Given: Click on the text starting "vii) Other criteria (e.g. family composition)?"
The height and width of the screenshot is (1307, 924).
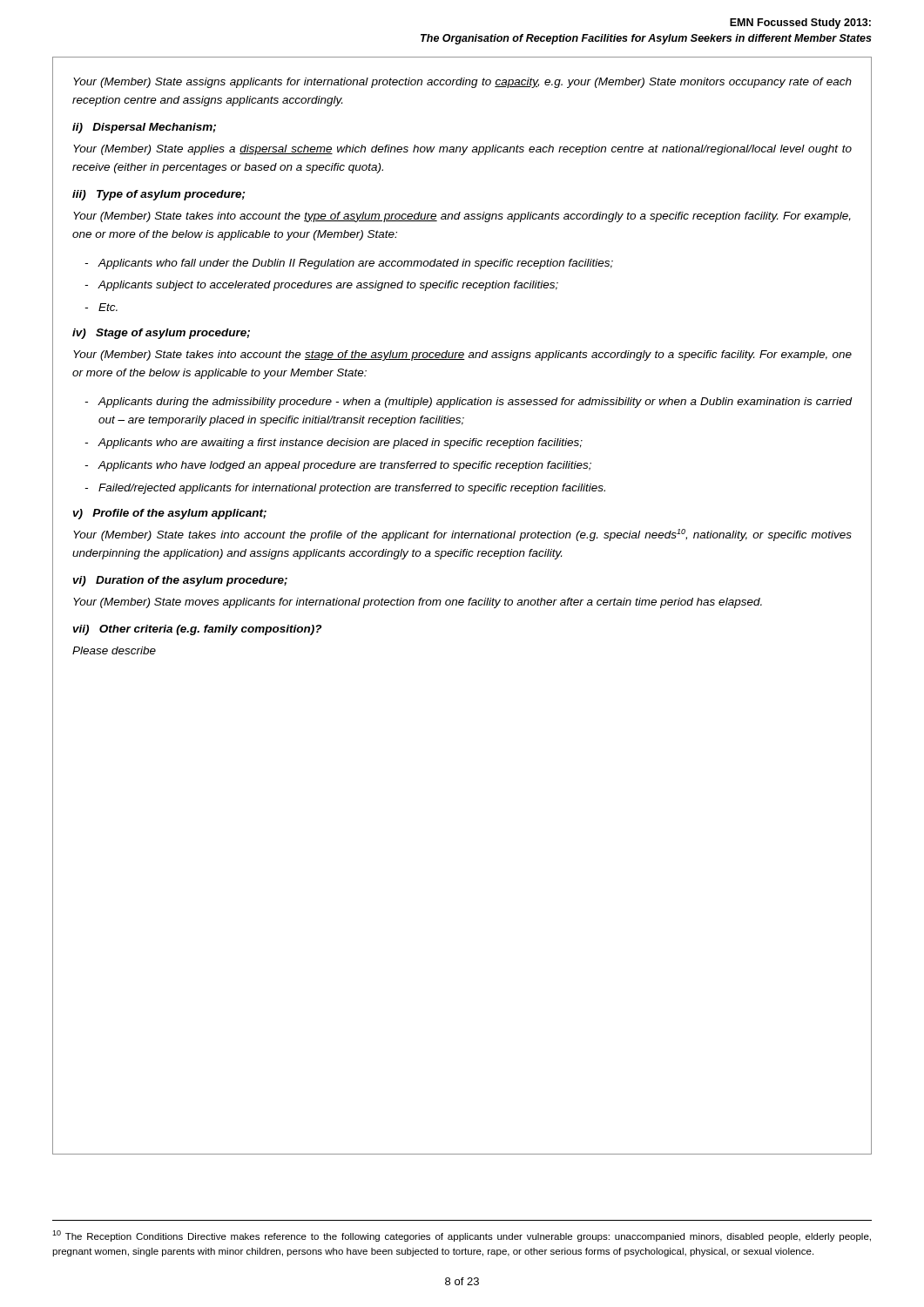Looking at the screenshot, I should tap(197, 629).
